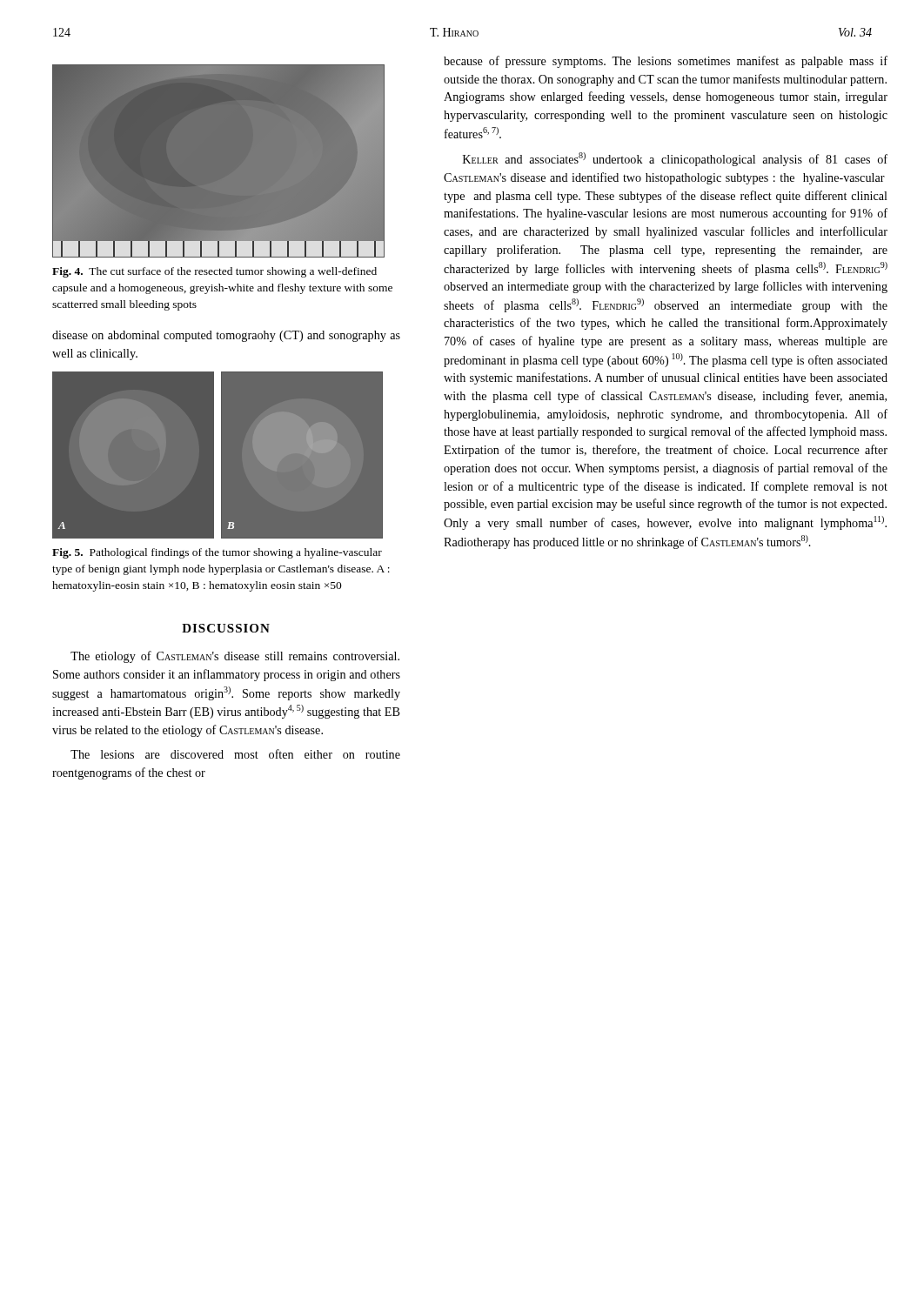Find the block on this page that starts "disease on abdominal computed tomograohy (CT) and sonography"
Screen dimensions: 1305x924
pyautogui.click(x=226, y=345)
